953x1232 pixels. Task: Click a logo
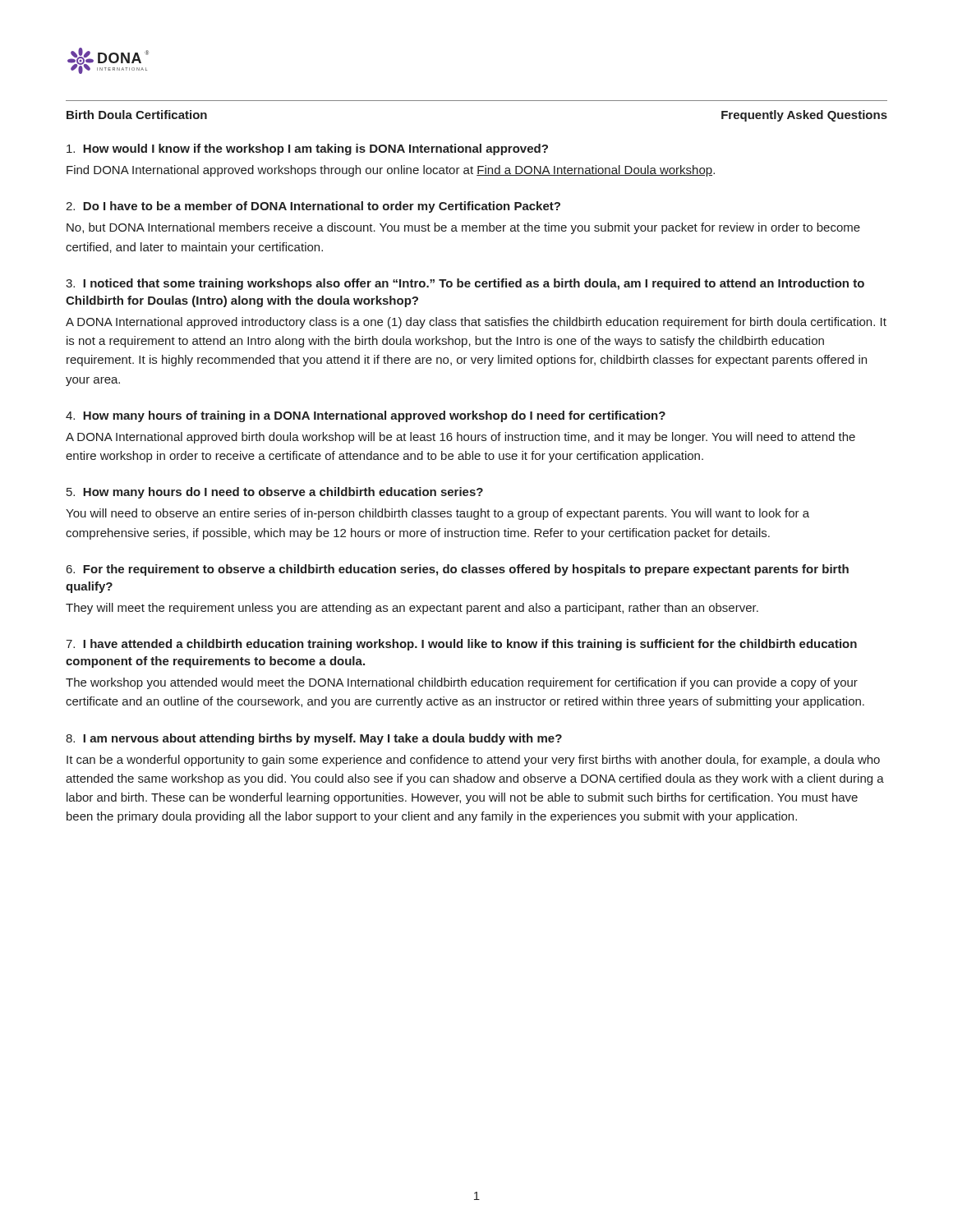pyautogui.click(x=476, y=62)
